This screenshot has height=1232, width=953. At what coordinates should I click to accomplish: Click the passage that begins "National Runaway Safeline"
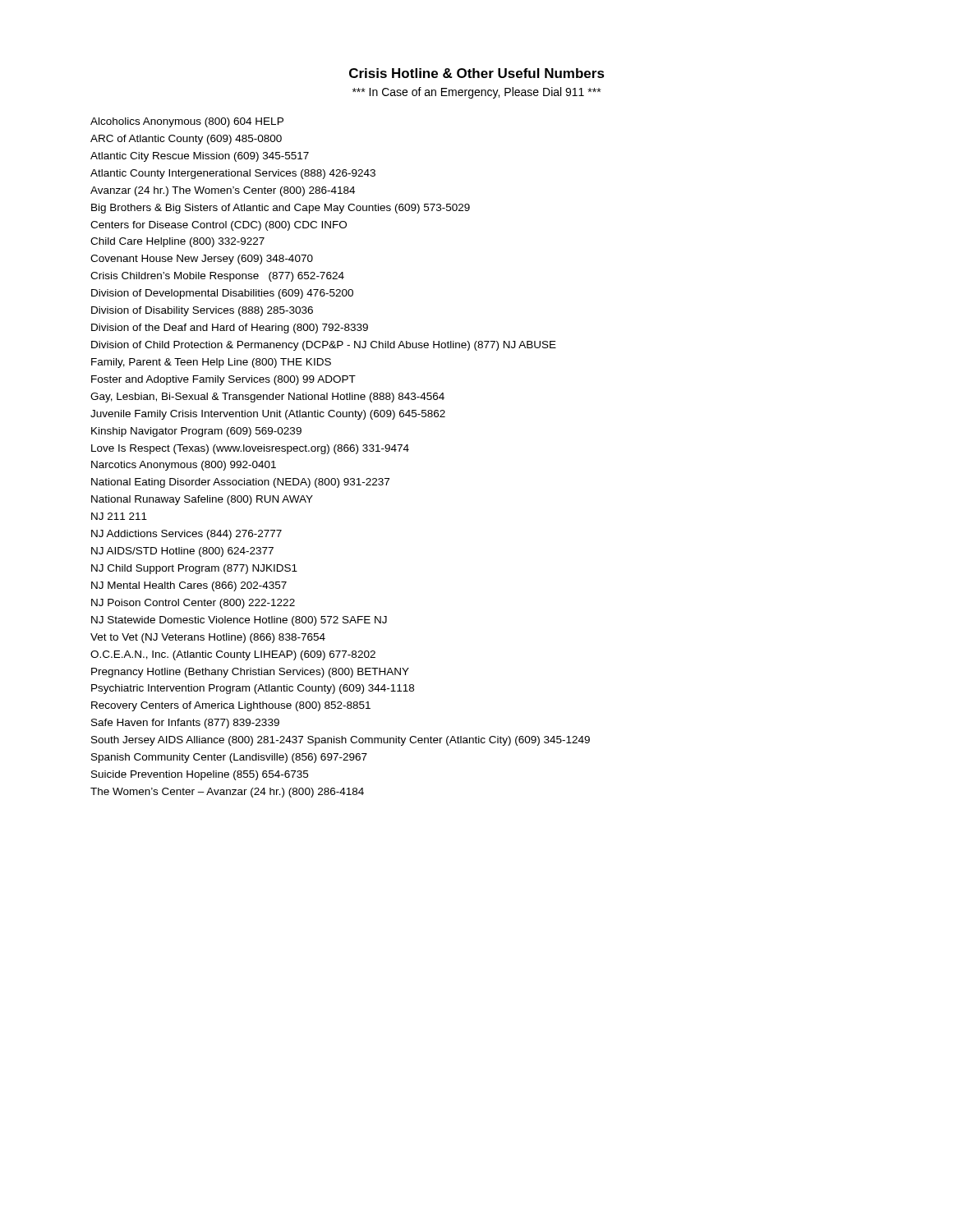202,499
